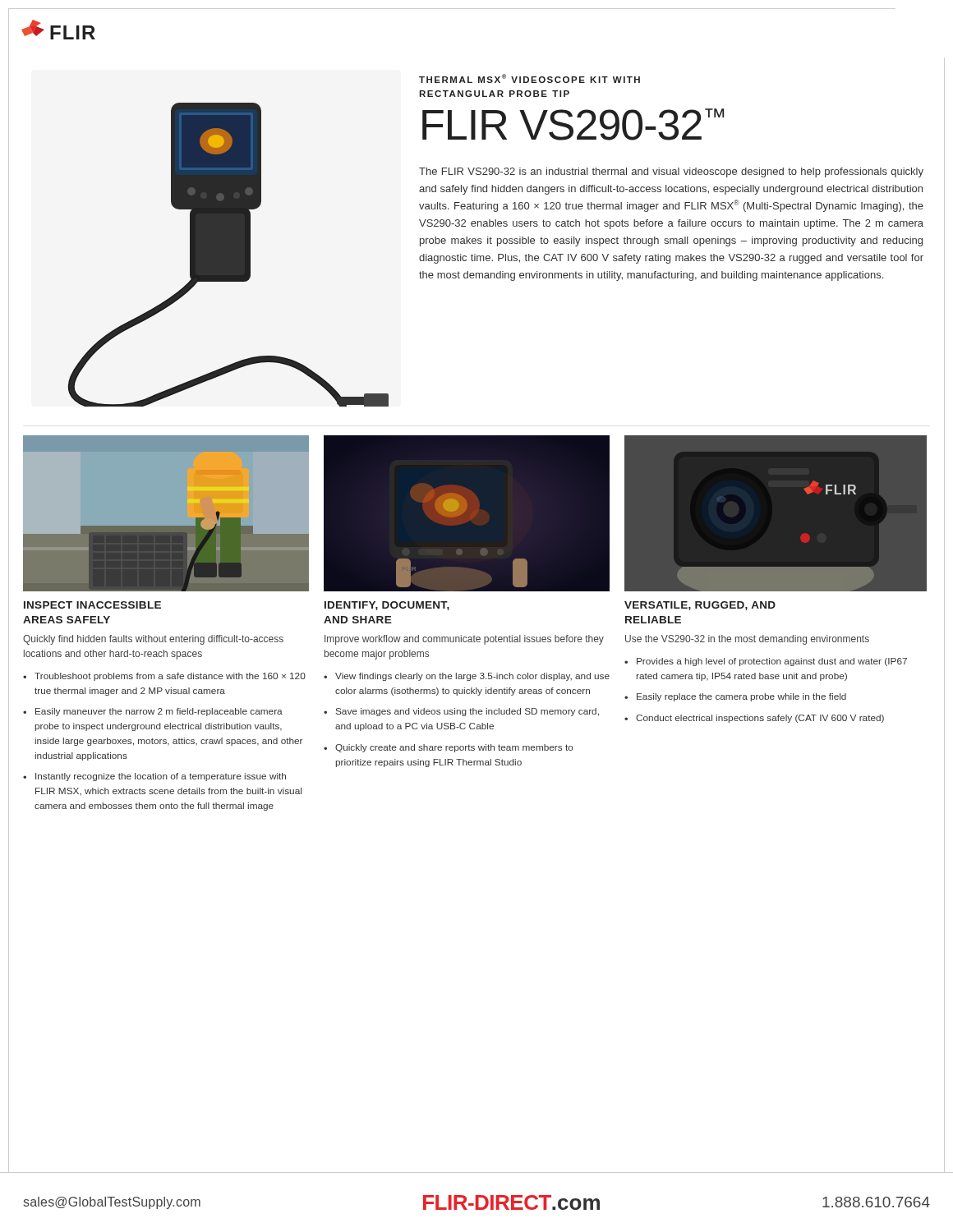Find the block on this page that starts "• Save images and videos using the"
This screenshot has width=953, height=1232.
click(x=462, y=719)
